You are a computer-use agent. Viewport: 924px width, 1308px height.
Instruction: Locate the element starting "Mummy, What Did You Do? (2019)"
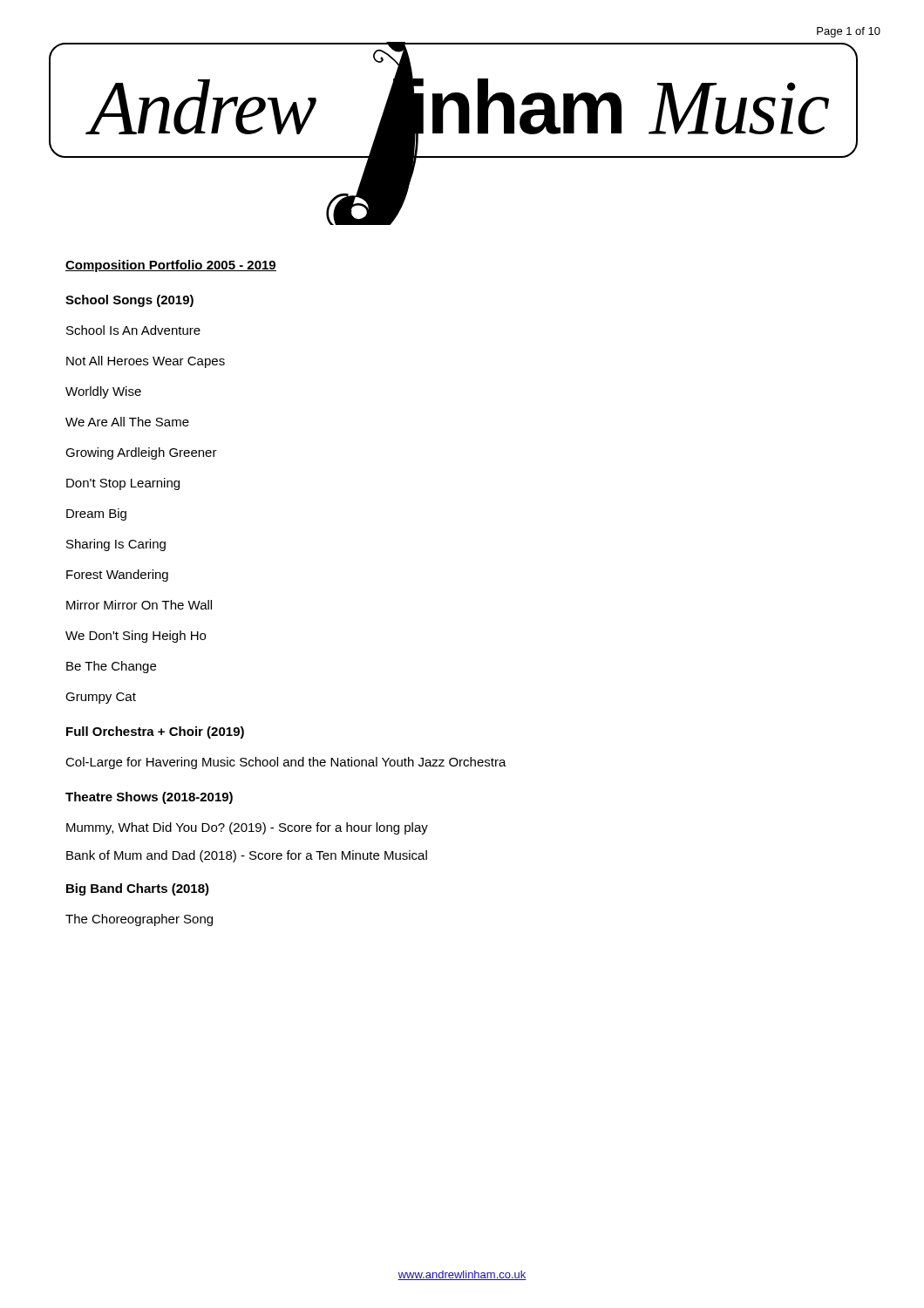247,827
